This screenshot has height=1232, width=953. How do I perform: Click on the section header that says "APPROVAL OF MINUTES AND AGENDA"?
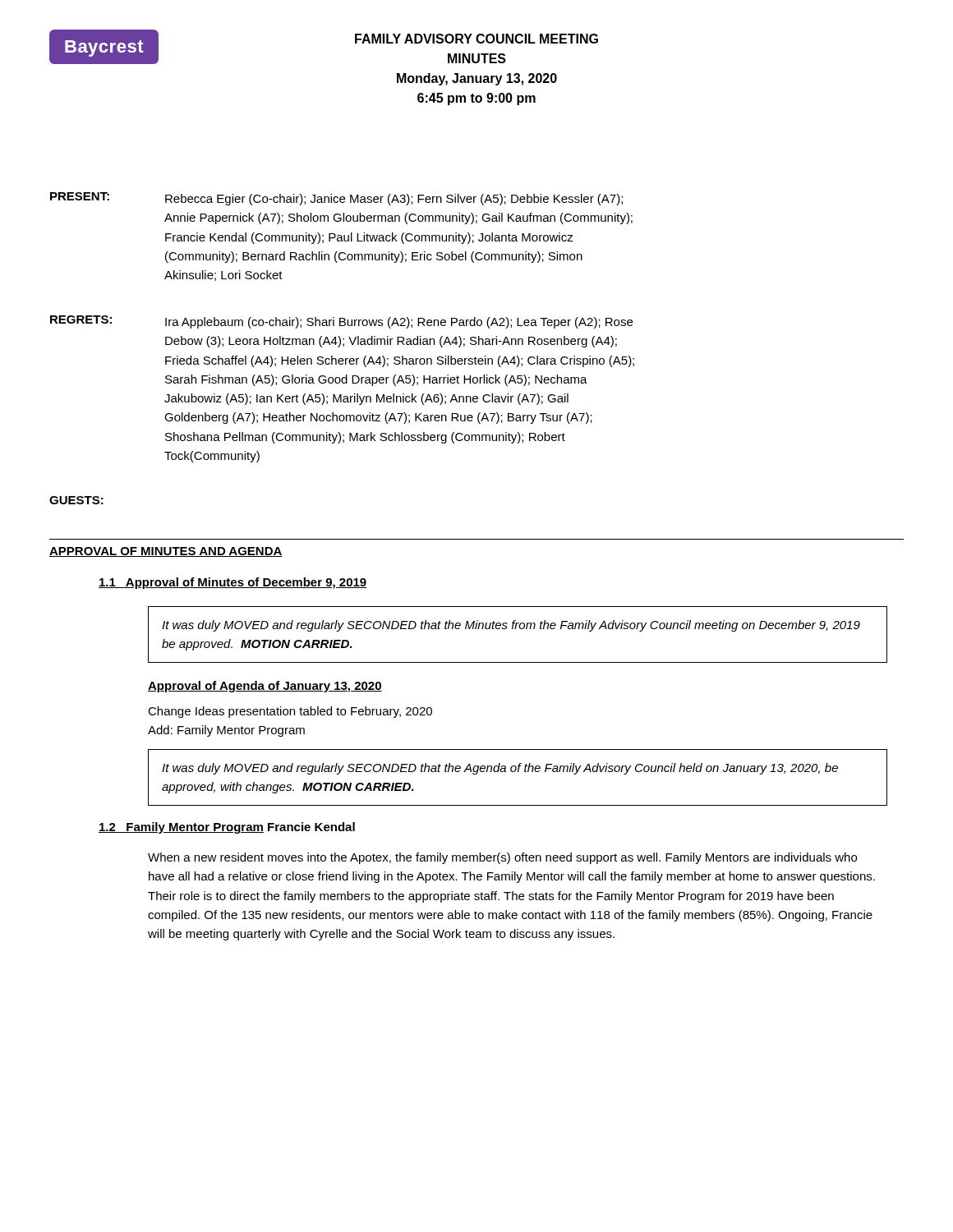tap(166, 551)
